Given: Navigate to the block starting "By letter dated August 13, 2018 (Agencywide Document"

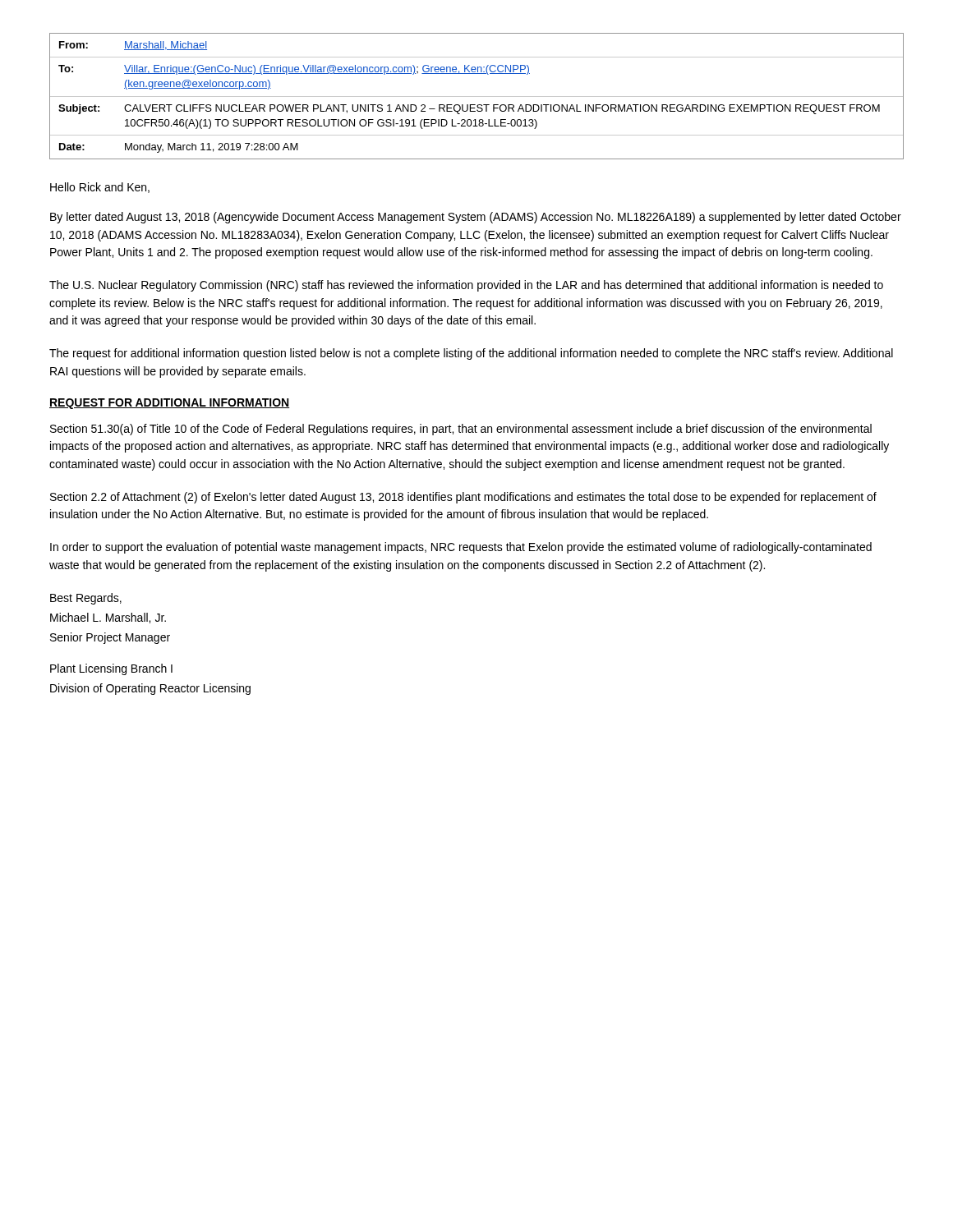Looking at the screenshot, I should pyautogui.click(x=475, y=235).
